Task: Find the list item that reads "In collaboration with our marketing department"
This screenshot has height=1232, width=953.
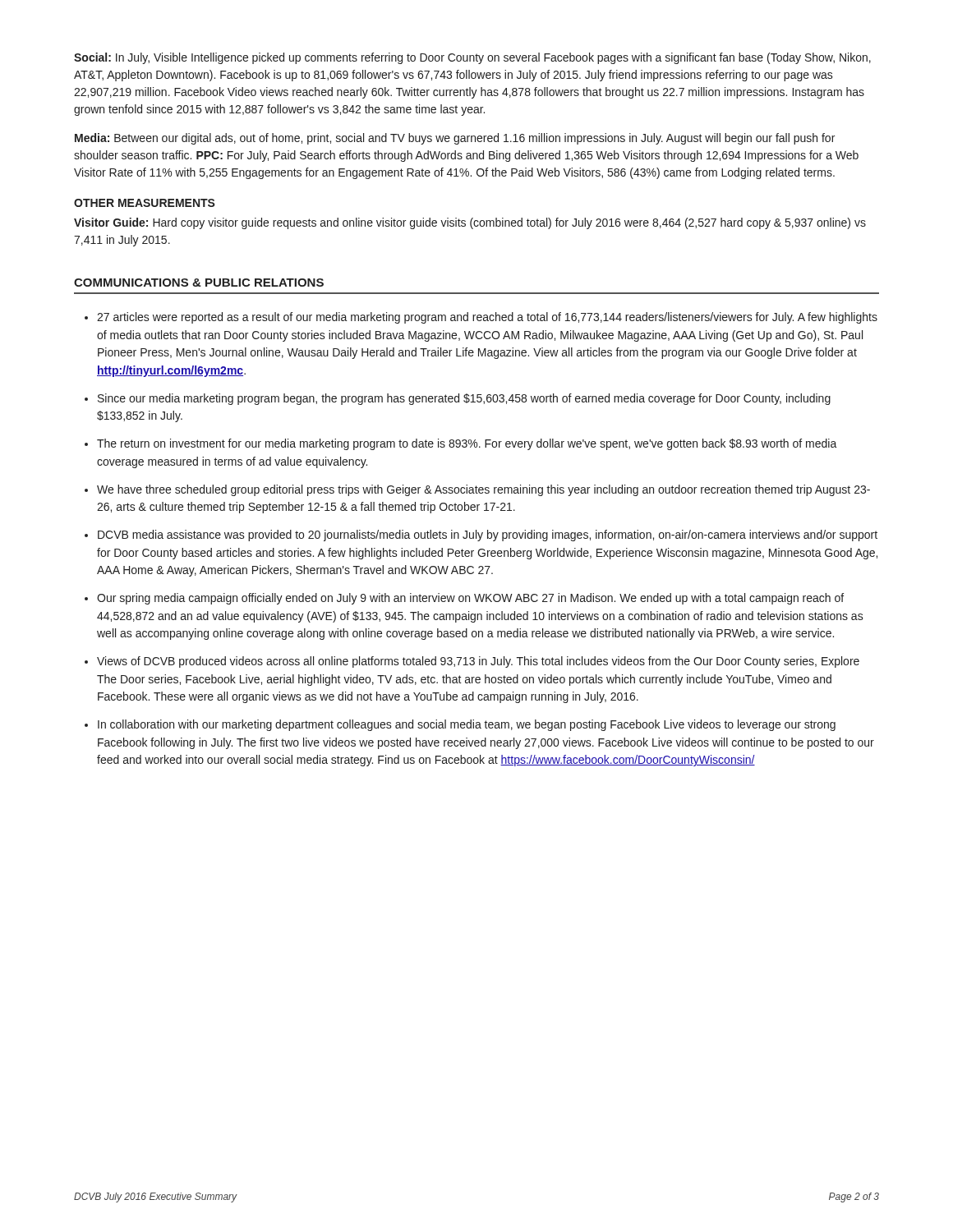Action: click(x=485, y=742)
